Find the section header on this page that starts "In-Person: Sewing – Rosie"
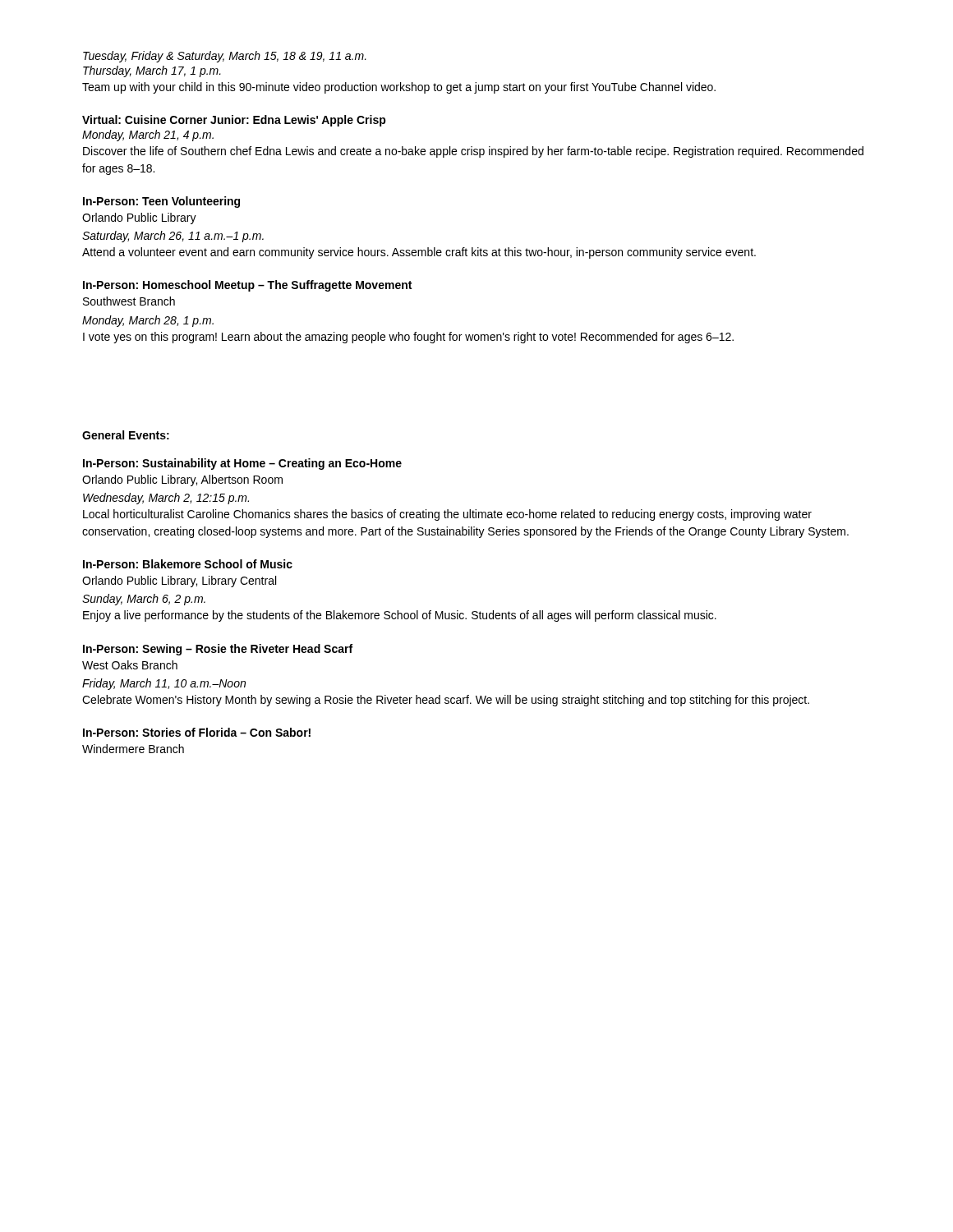This screenshot has height=1232, width=953. pyautogui.click(x=217, y=648)
